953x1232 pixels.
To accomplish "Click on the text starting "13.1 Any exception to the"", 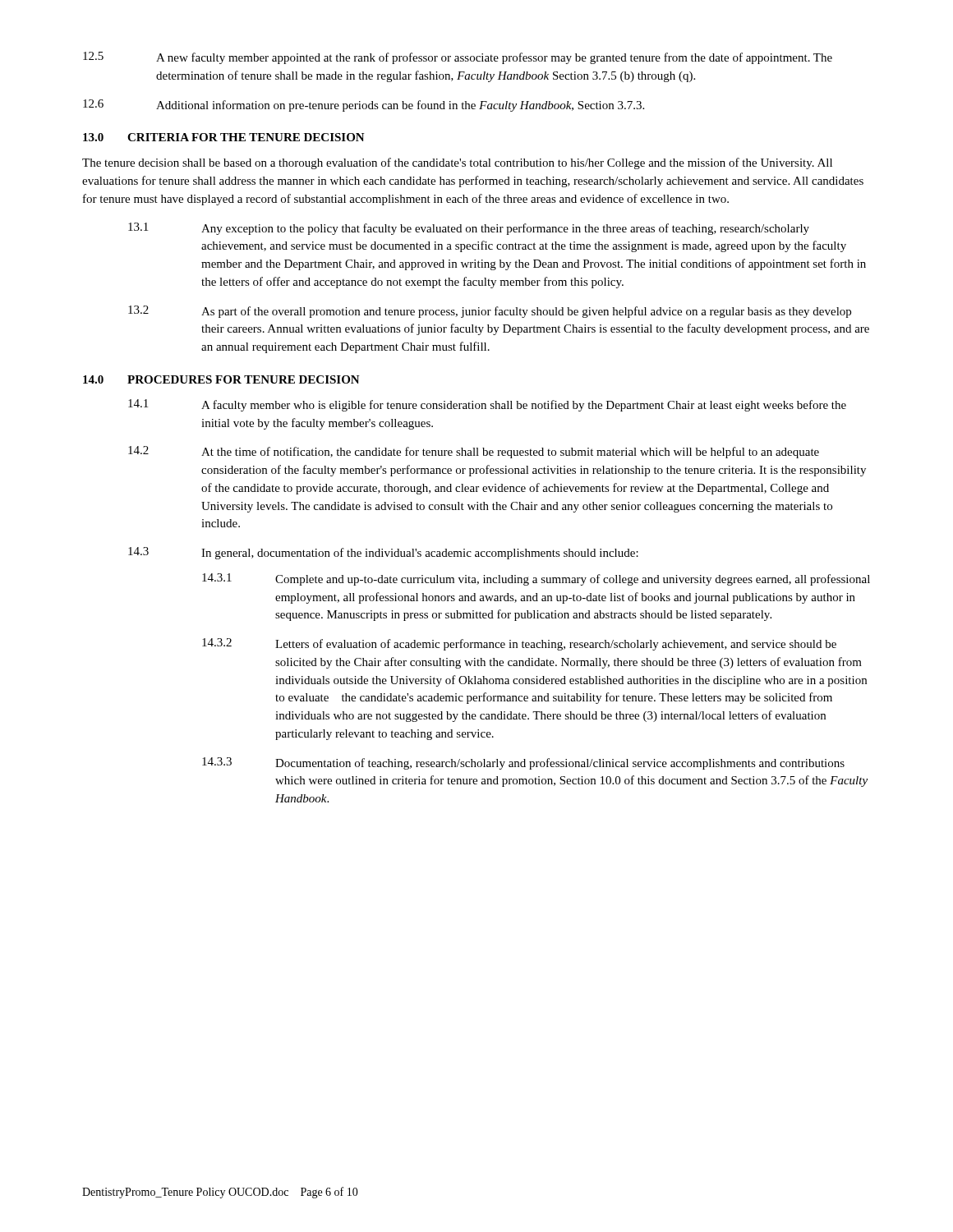I will 499,255.
